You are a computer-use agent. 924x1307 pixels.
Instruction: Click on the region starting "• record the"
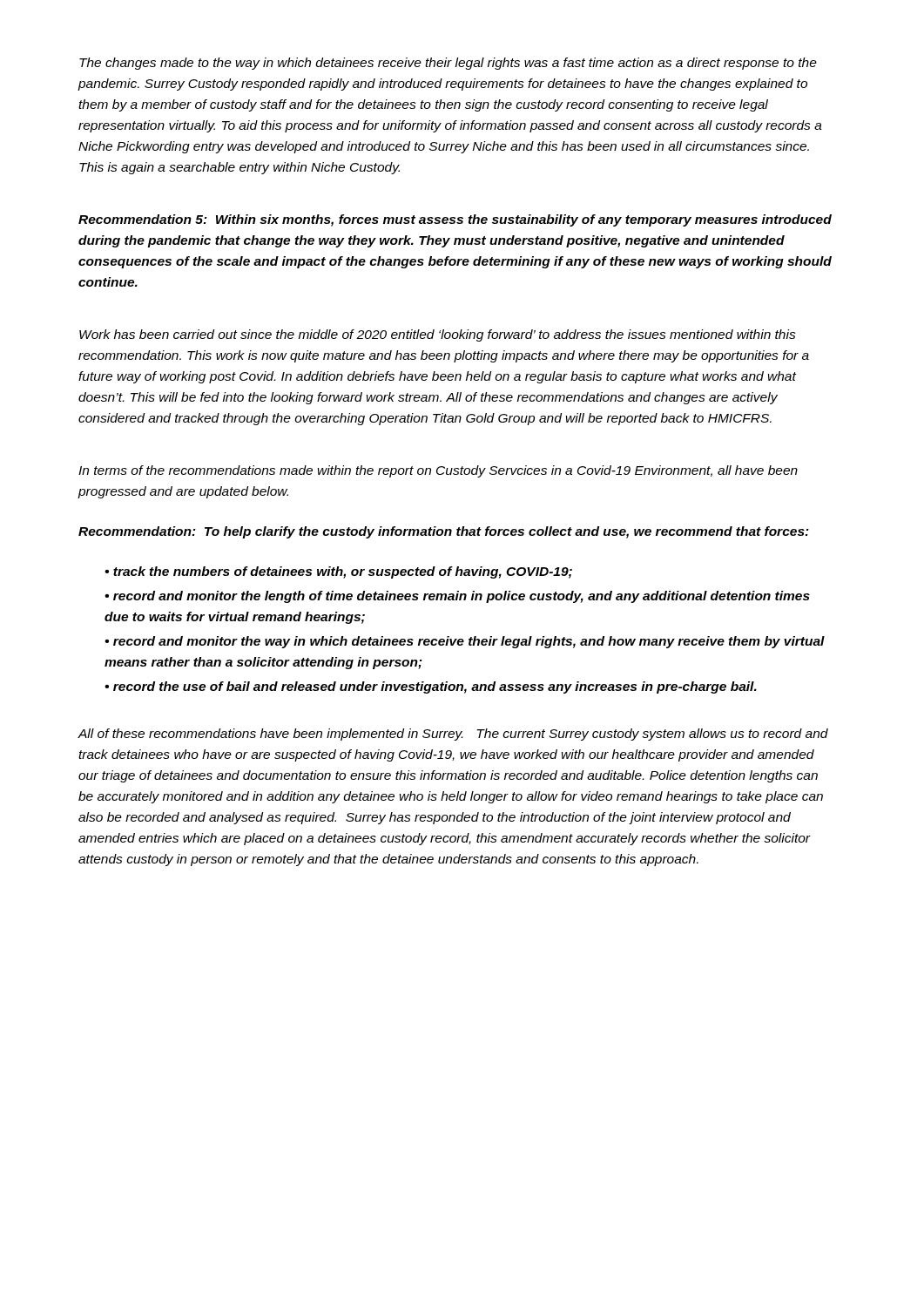tap(431, 687)
